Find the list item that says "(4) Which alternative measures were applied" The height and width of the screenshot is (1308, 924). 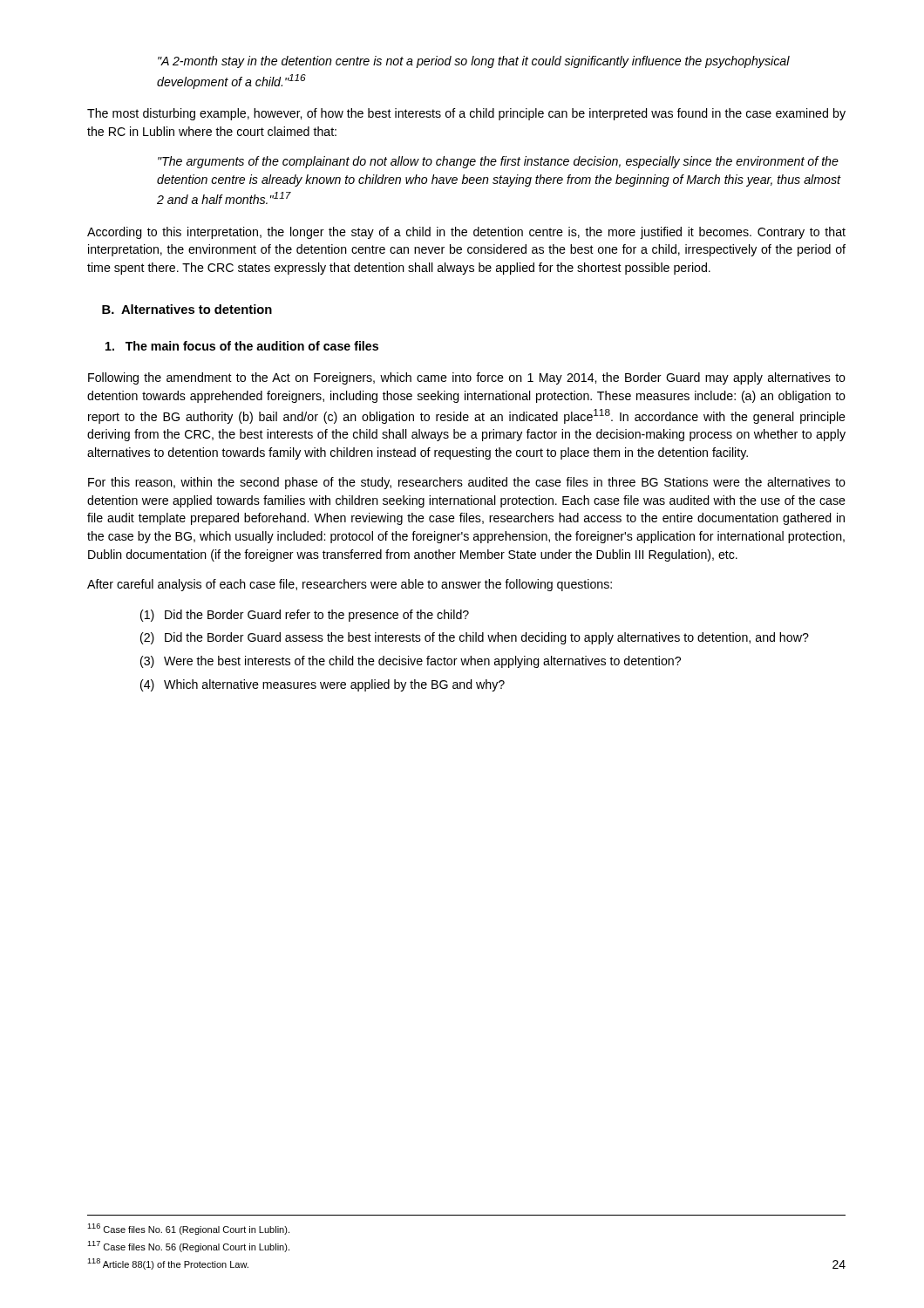click(x=492, y=684)
